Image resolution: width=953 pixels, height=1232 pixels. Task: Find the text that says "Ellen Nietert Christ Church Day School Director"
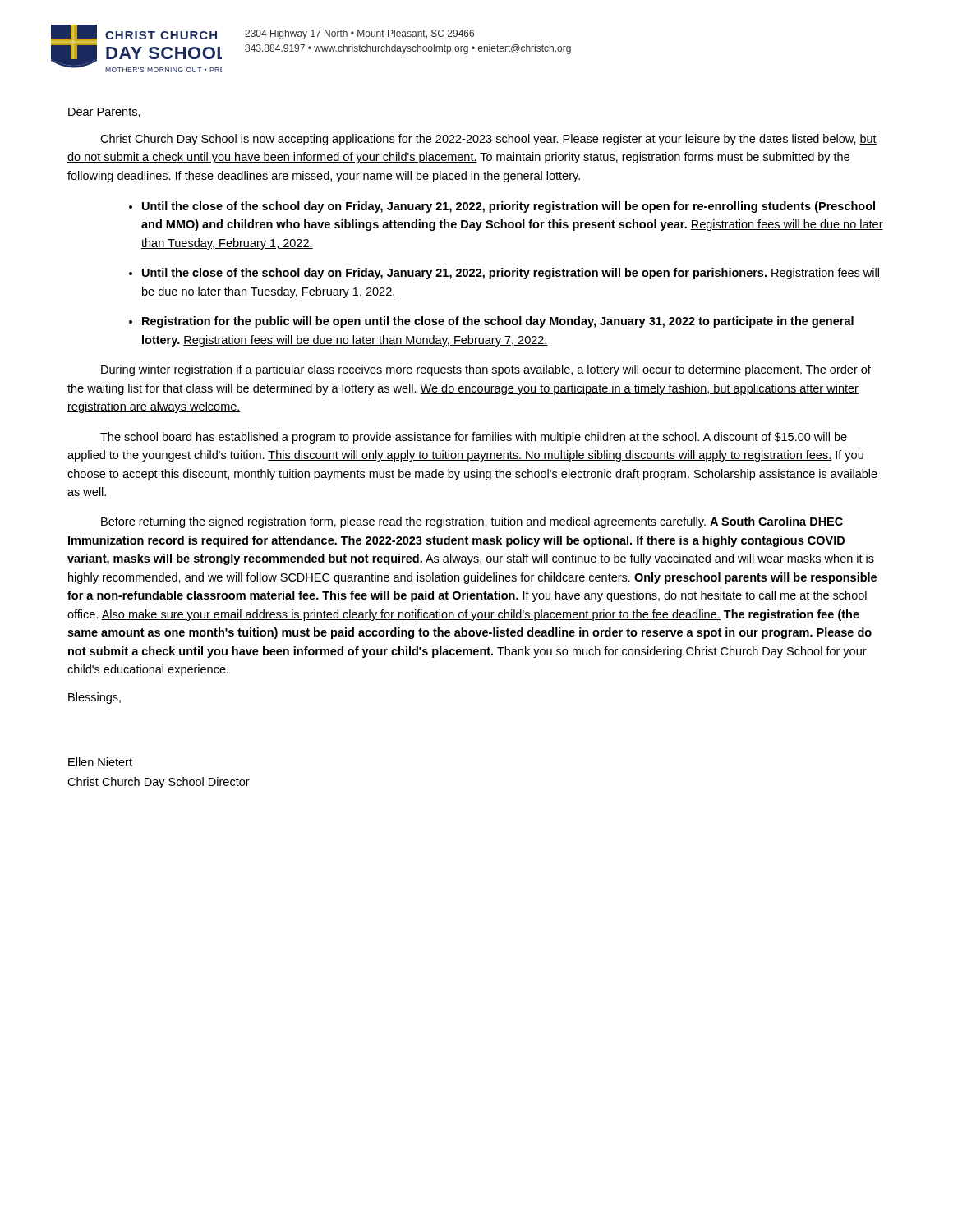pos(158,772)
